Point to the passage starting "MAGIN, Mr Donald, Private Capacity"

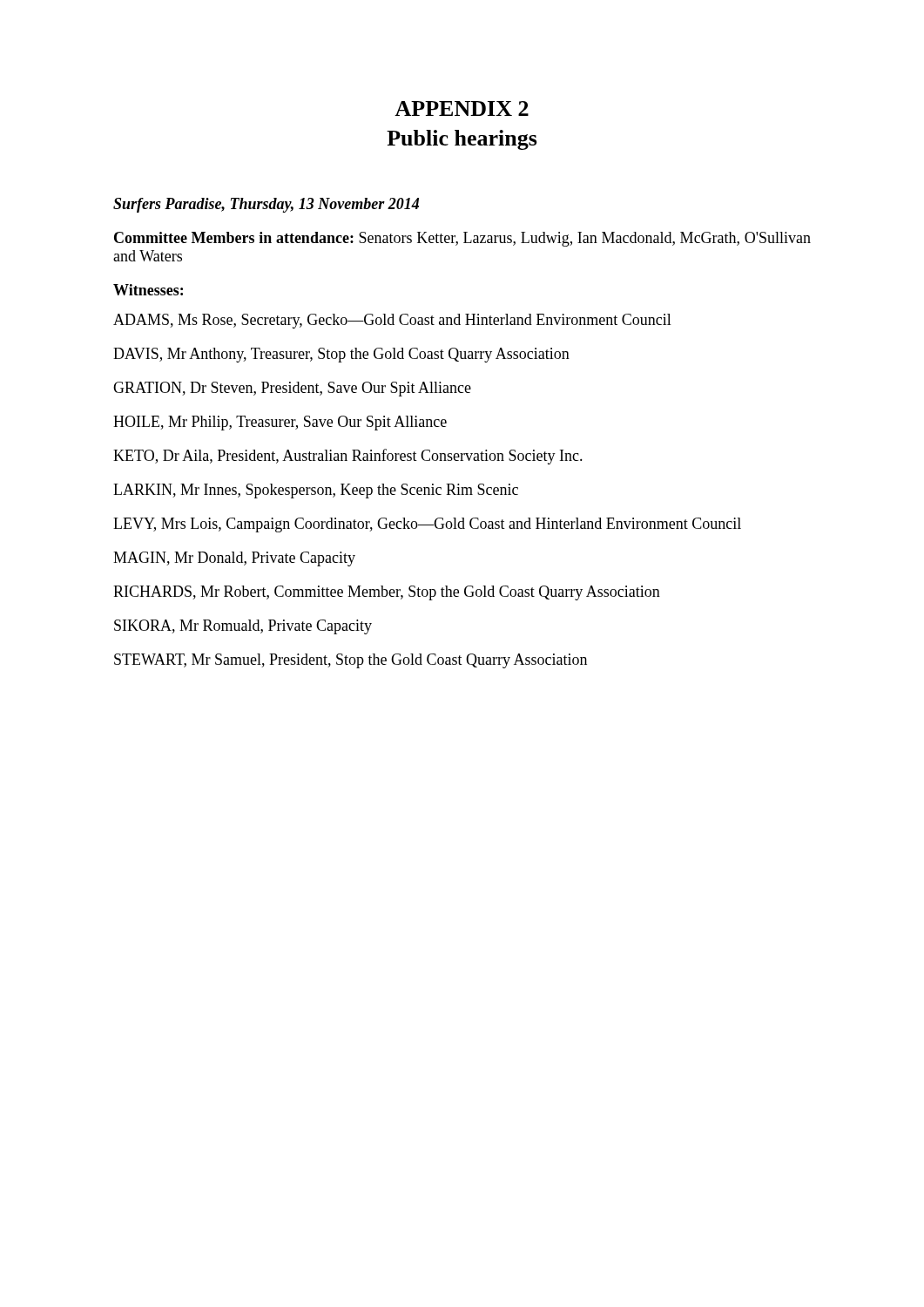click(x=234, y=558)
